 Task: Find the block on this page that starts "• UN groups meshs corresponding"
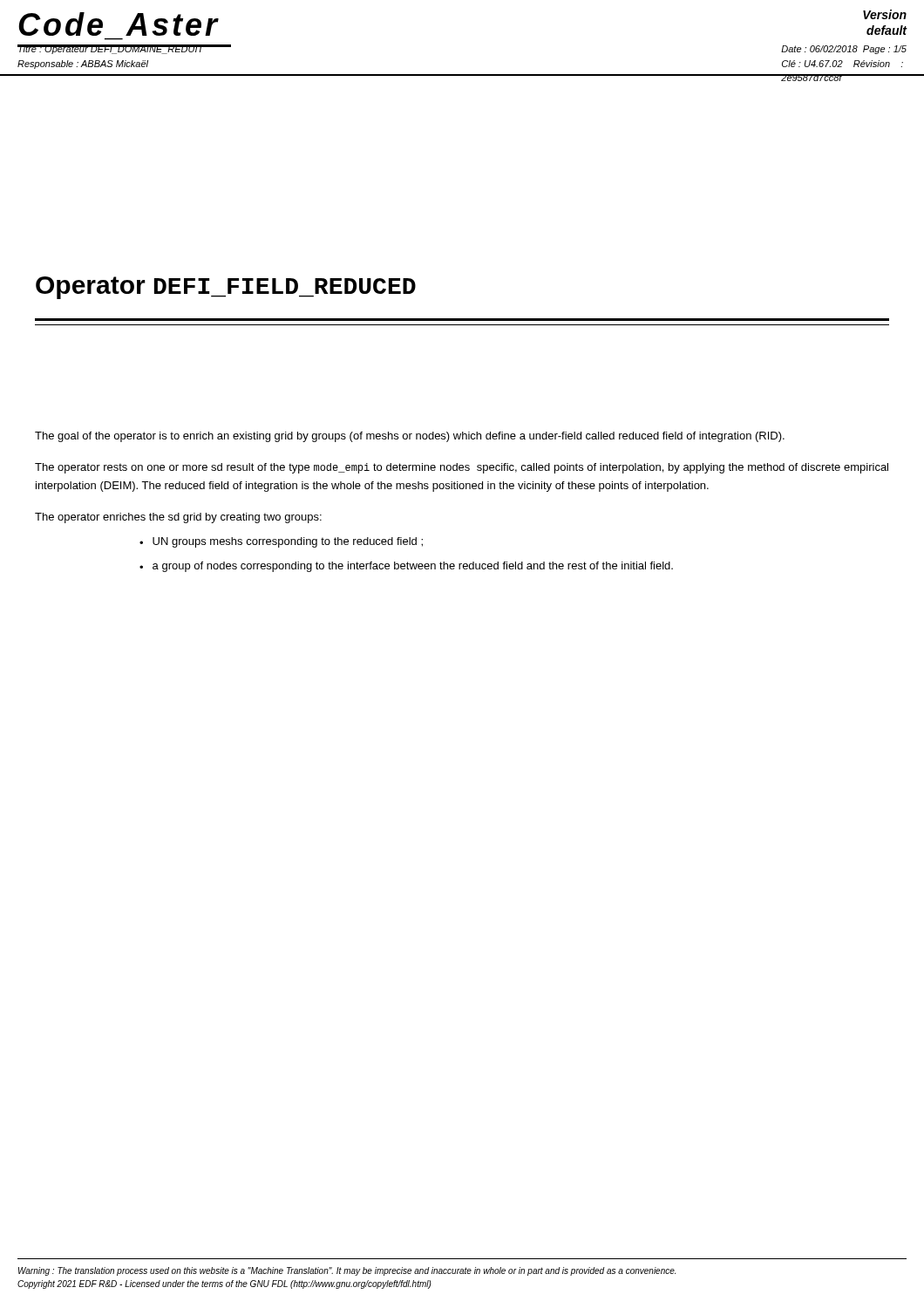282,542
